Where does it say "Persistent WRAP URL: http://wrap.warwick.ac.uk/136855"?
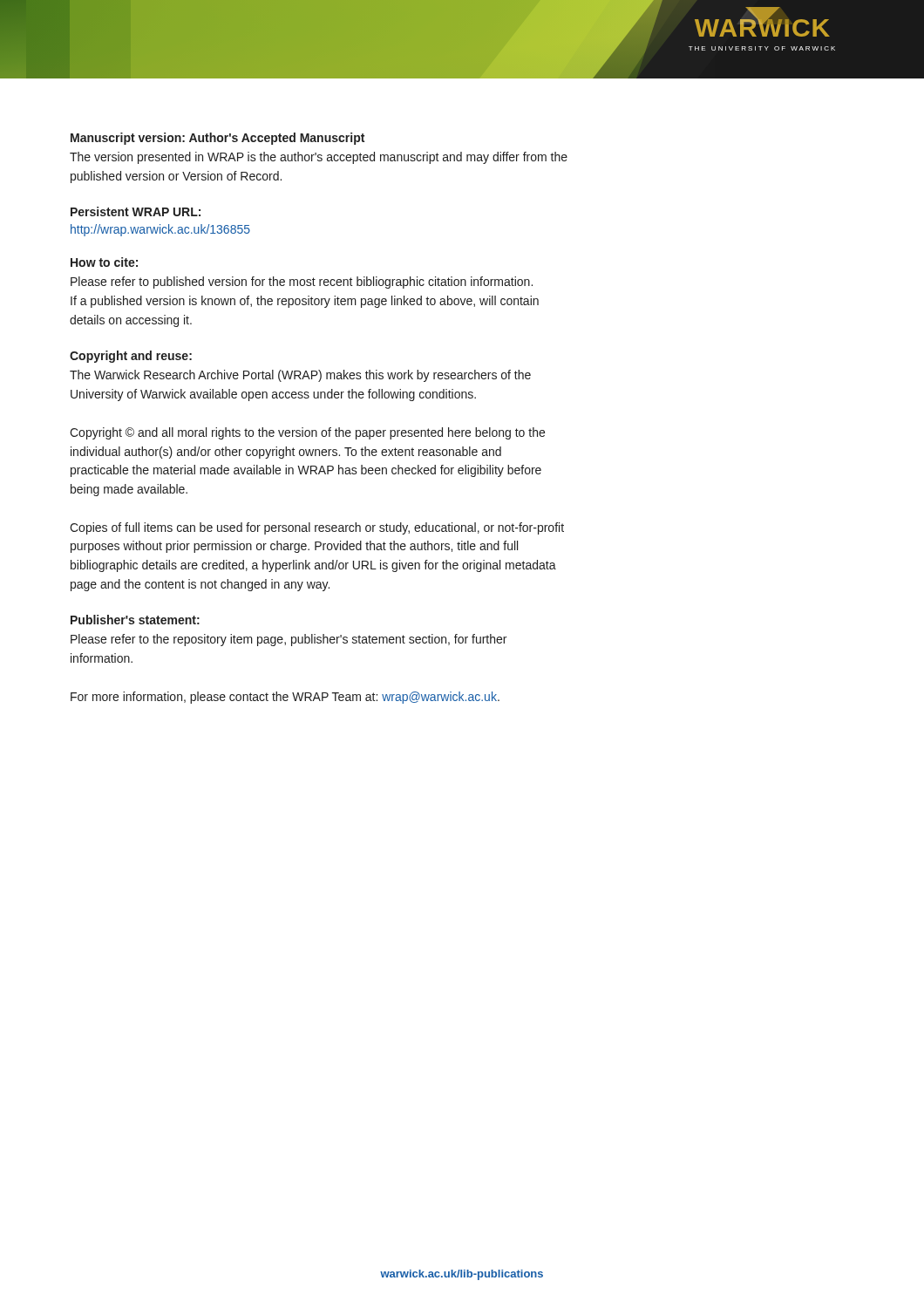 coord(136,211)
